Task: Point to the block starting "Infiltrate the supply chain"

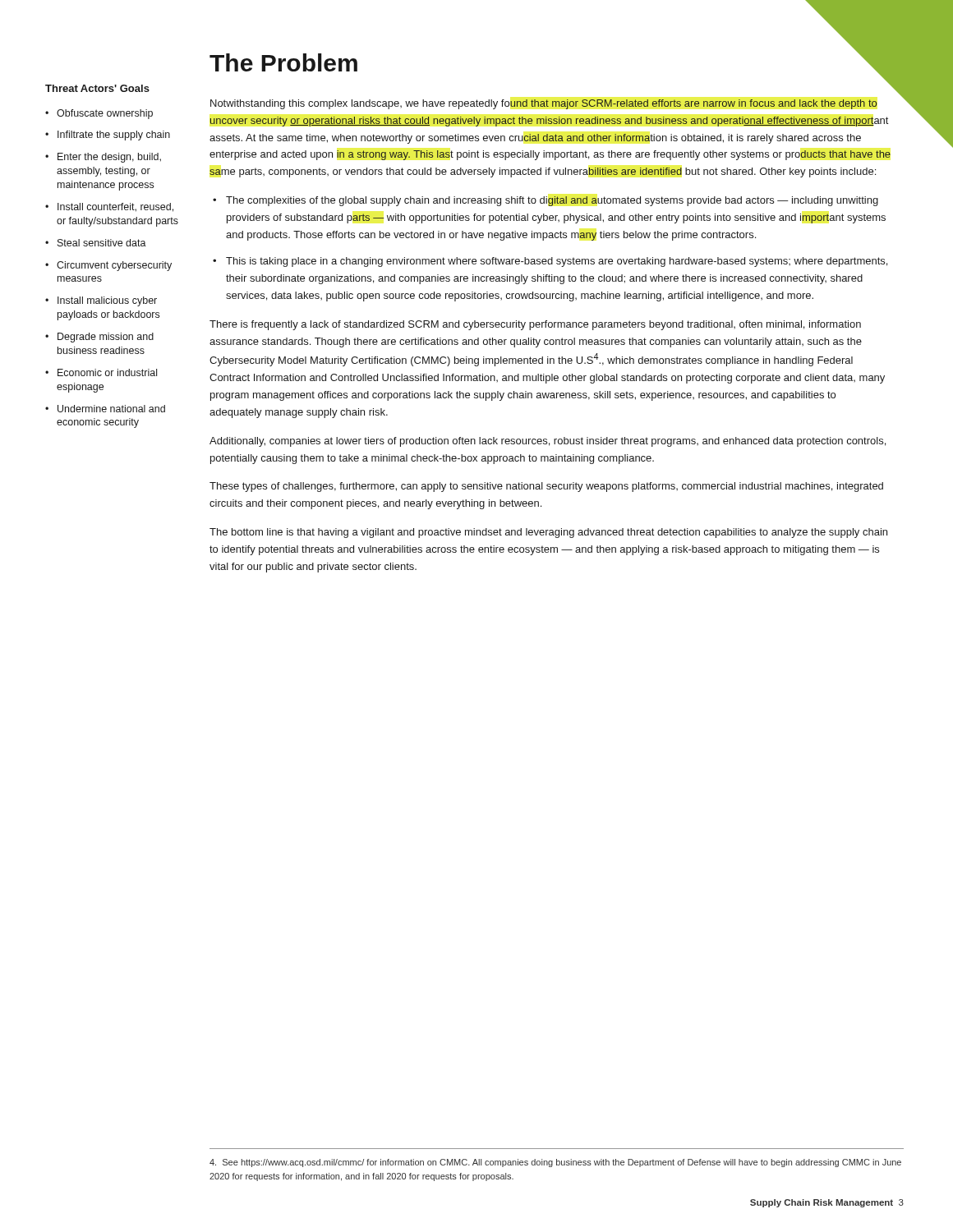Action: coord(114,135)
